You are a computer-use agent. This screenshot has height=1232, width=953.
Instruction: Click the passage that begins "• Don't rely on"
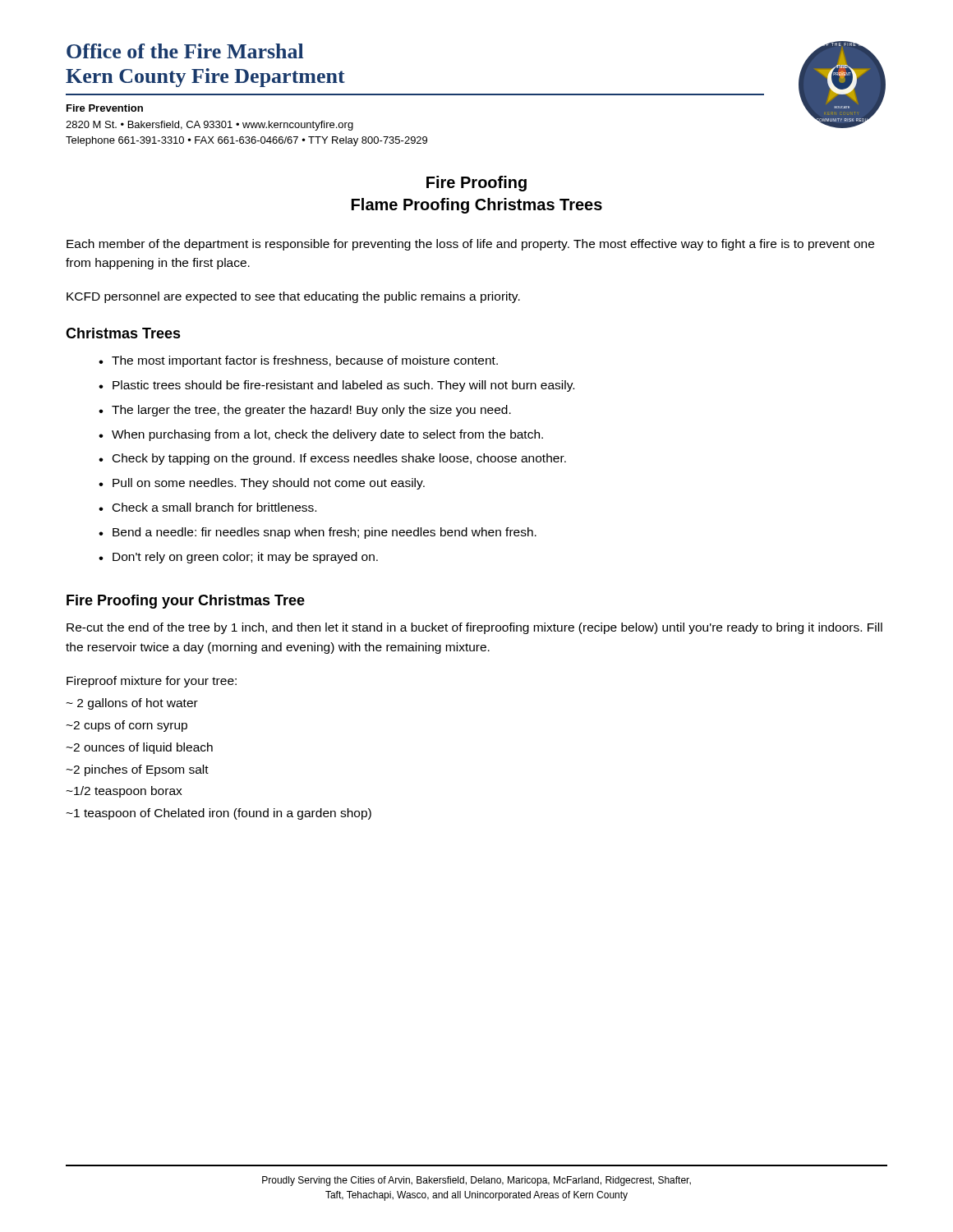tap(238, 558)
